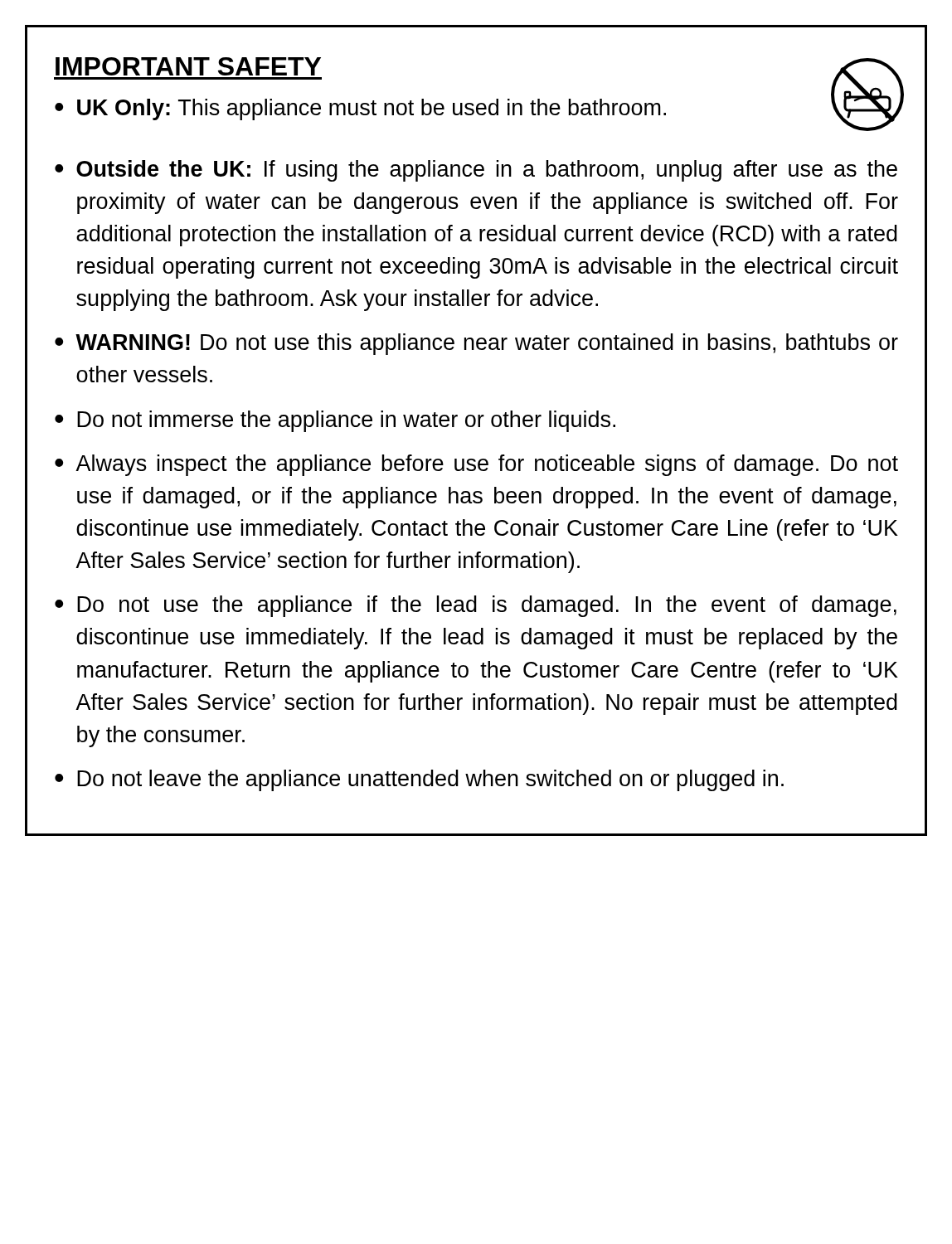Point to the block beginning "• Do not use the appliance if the"

476,670
